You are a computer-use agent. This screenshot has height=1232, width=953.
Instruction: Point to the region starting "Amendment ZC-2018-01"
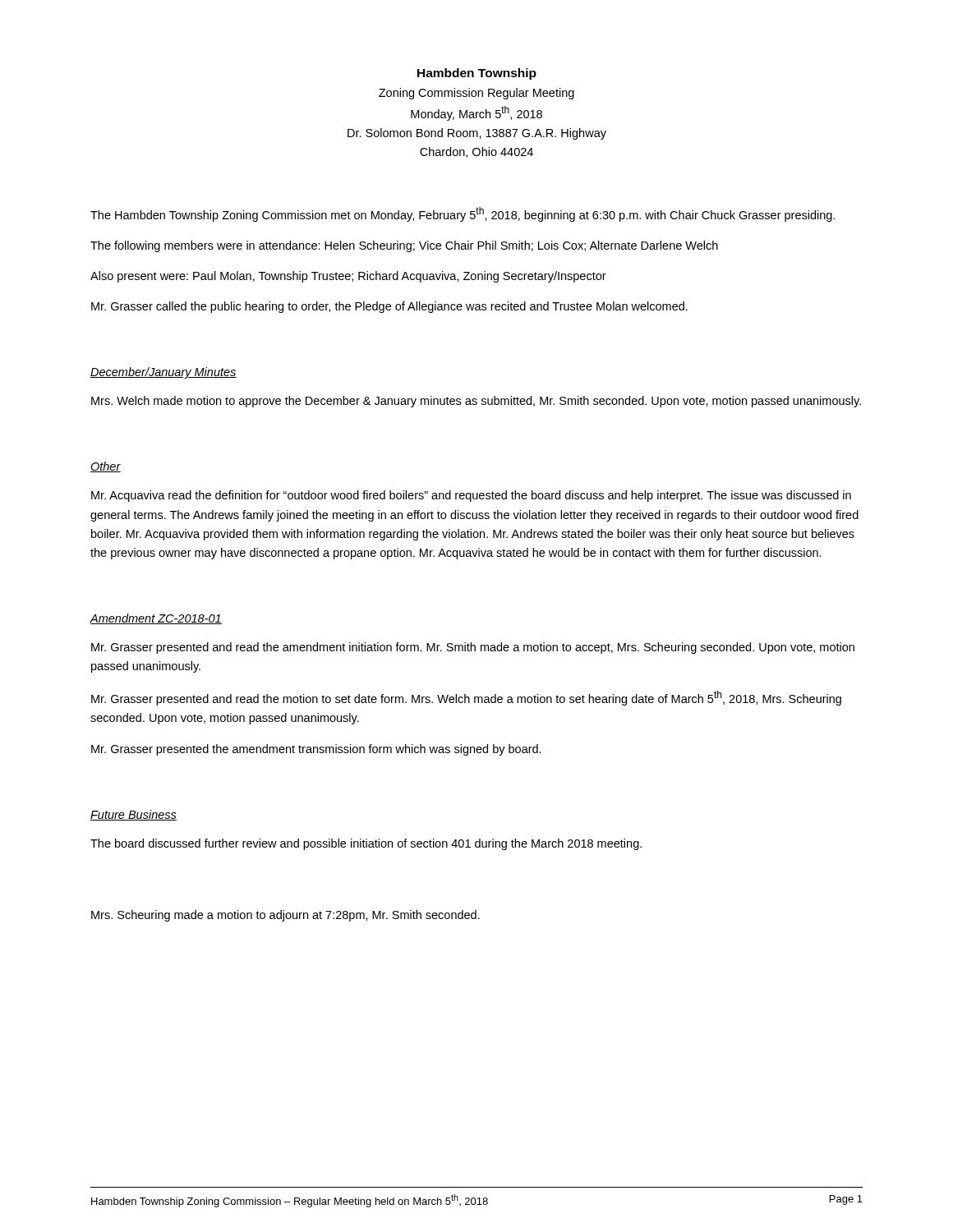click(156, 619)
